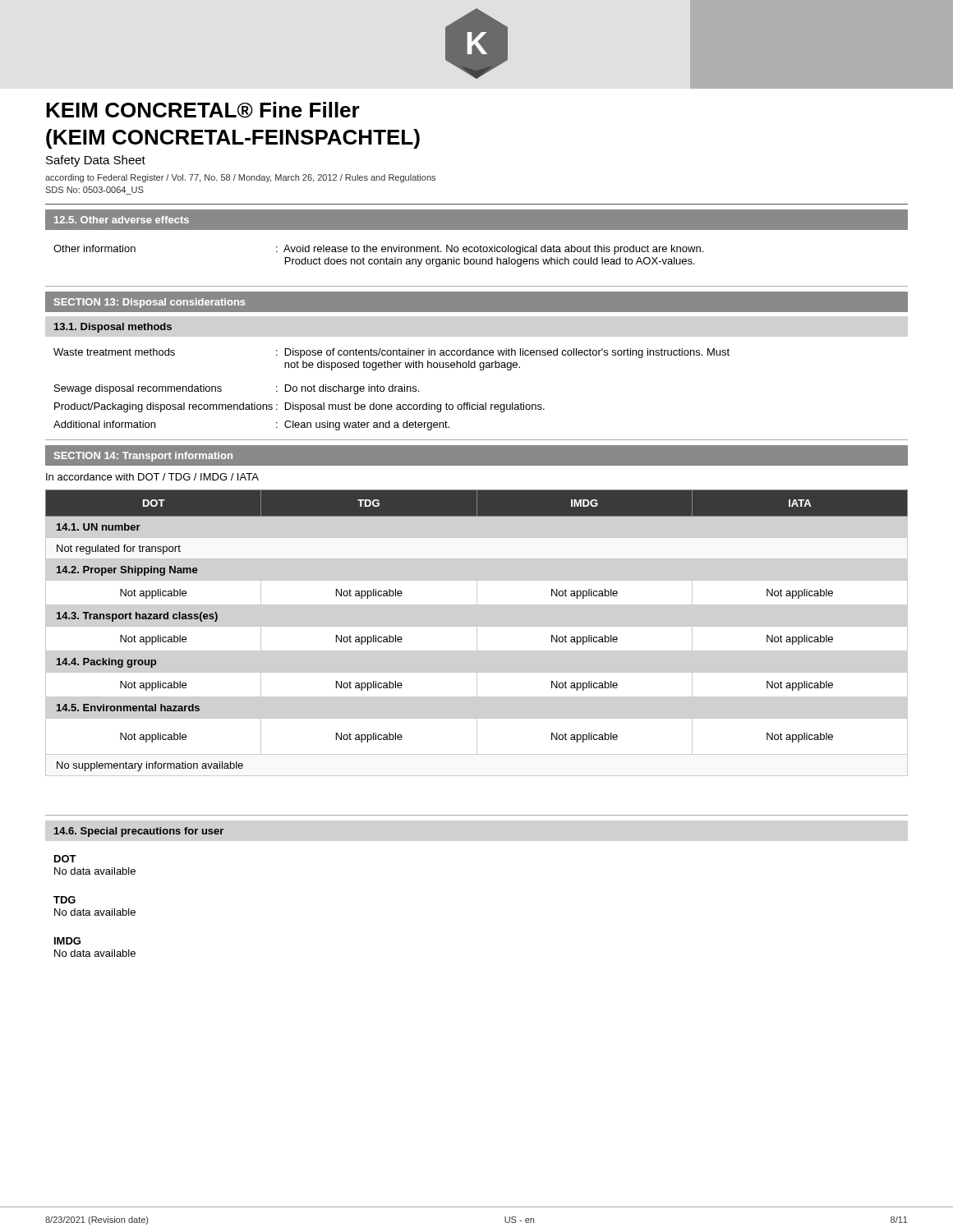Select the text with the text "TDG No data available"
953x1232 pixels.
click(x=95, y=906)
